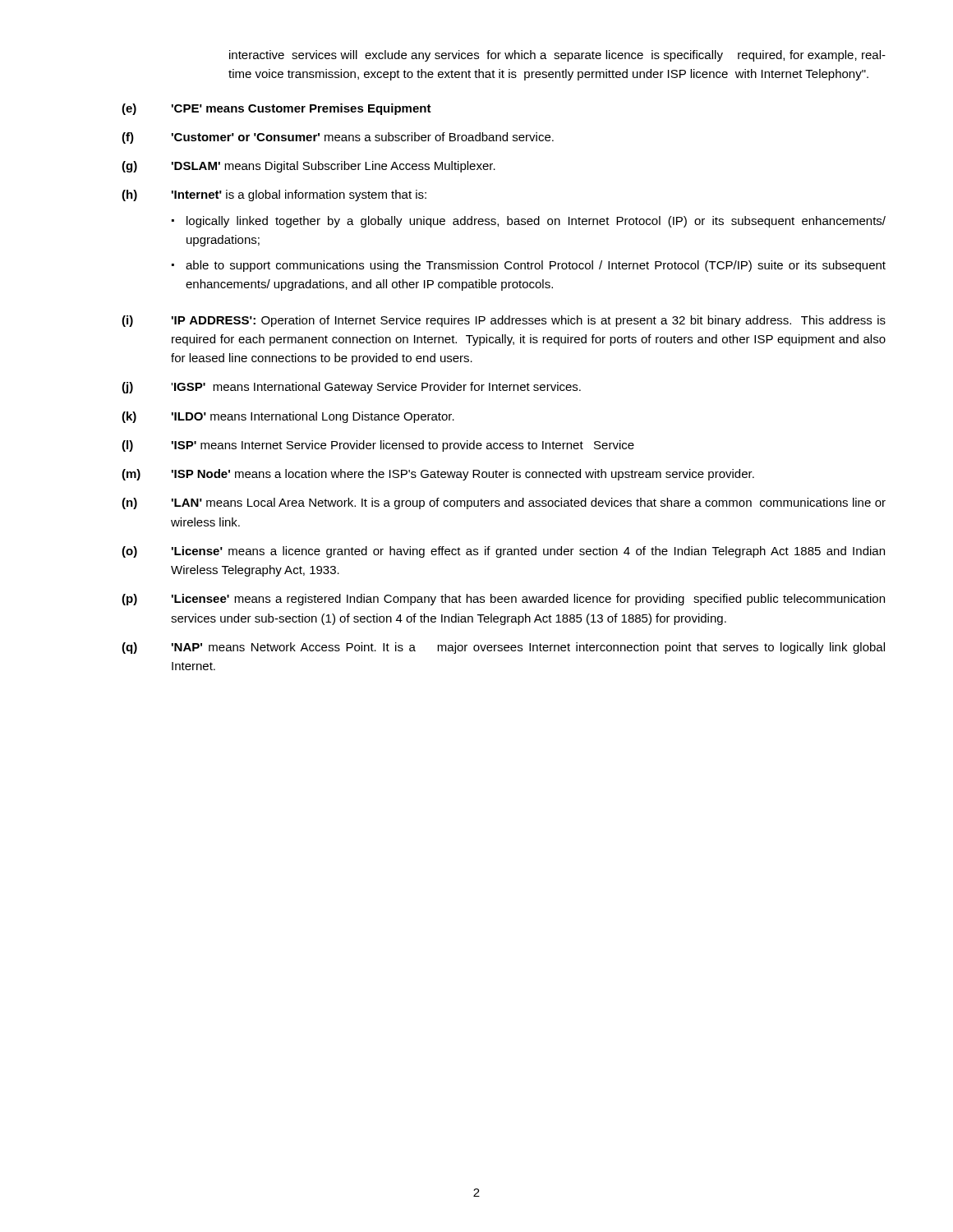
Task: Locate the region starting "(l) 'ISP' means Internet Service Provider"
Action: click(504, 445)
